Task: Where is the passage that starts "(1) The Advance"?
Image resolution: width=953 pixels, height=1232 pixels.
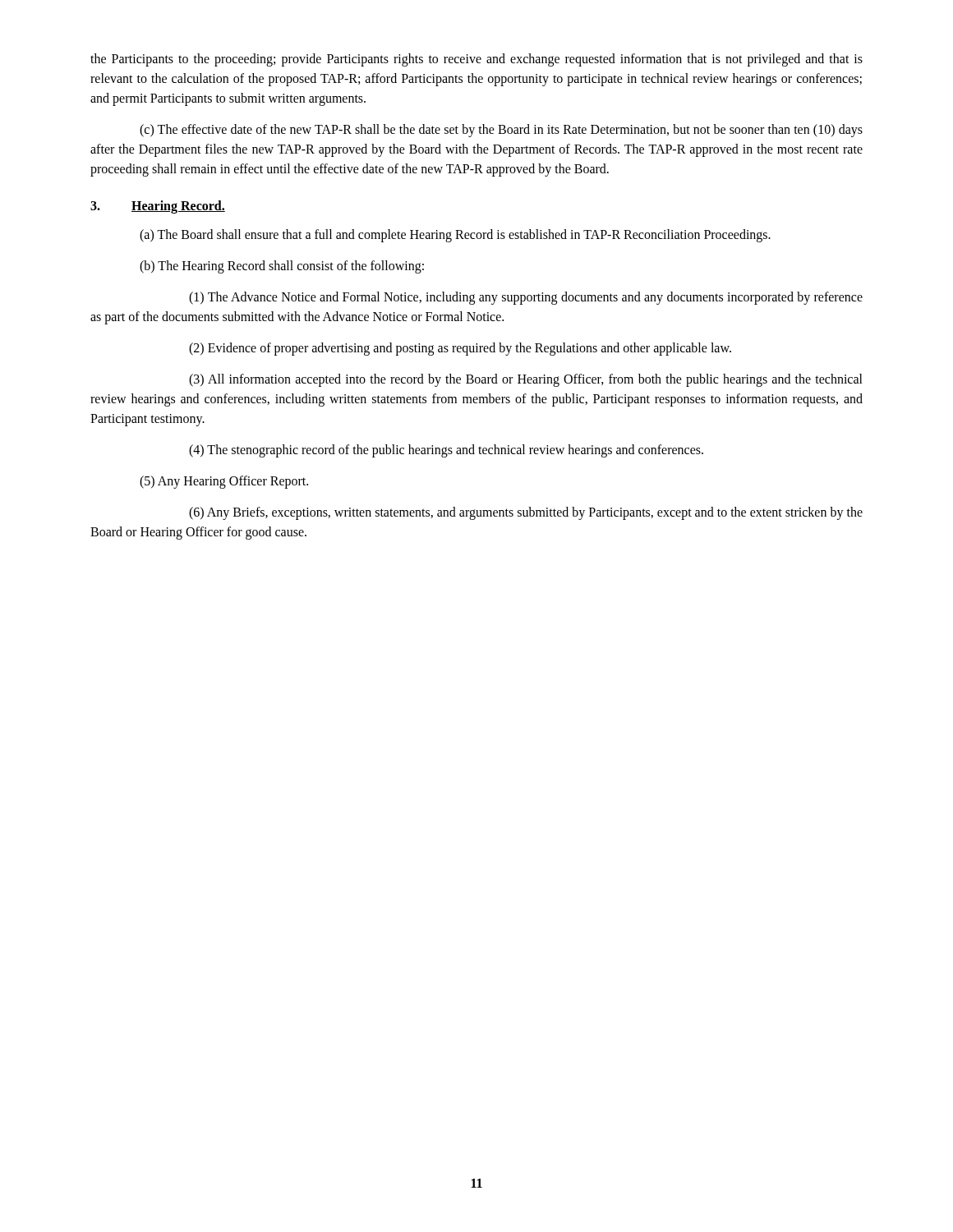Action: (x=476, y=307)
